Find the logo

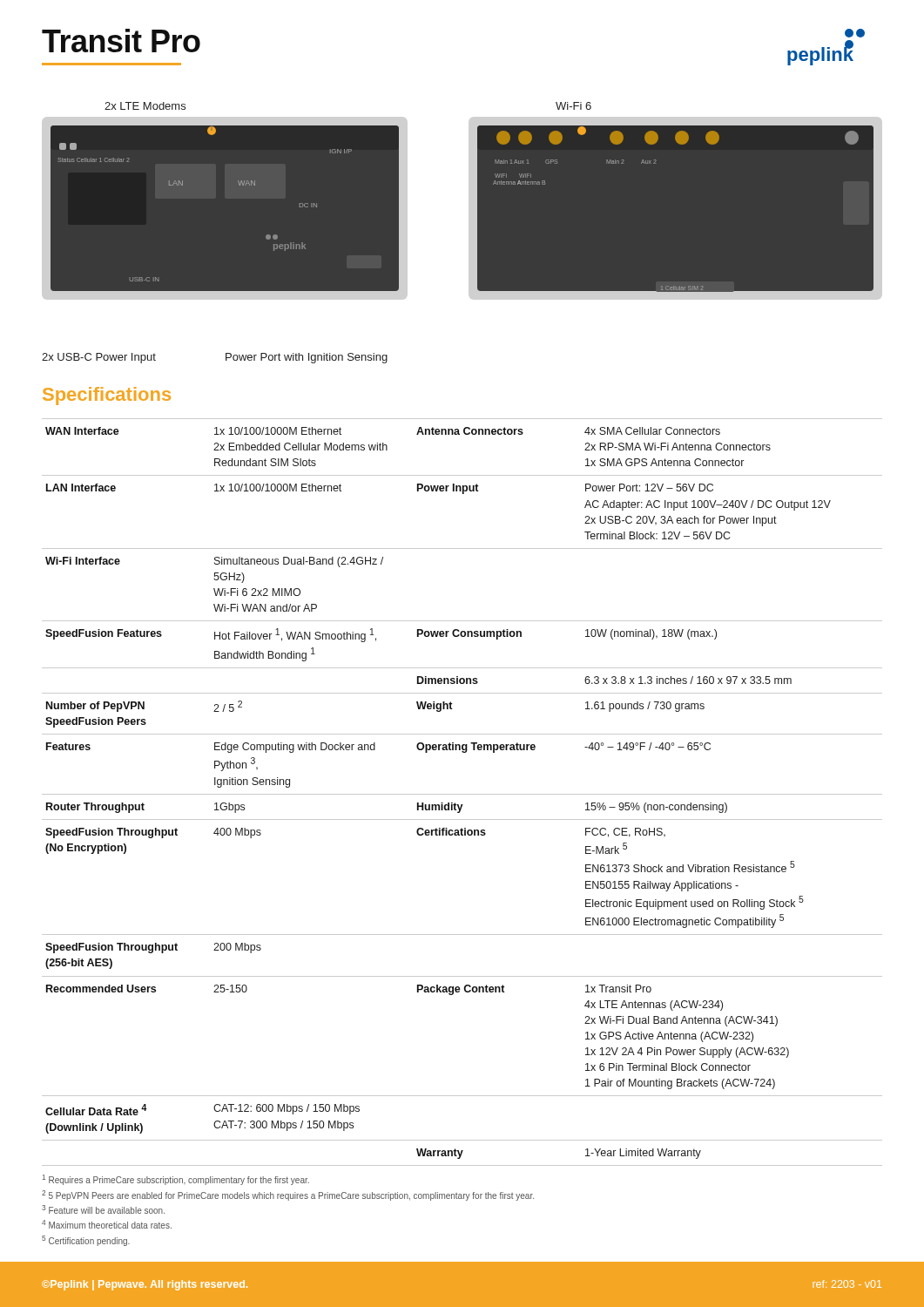834,45
